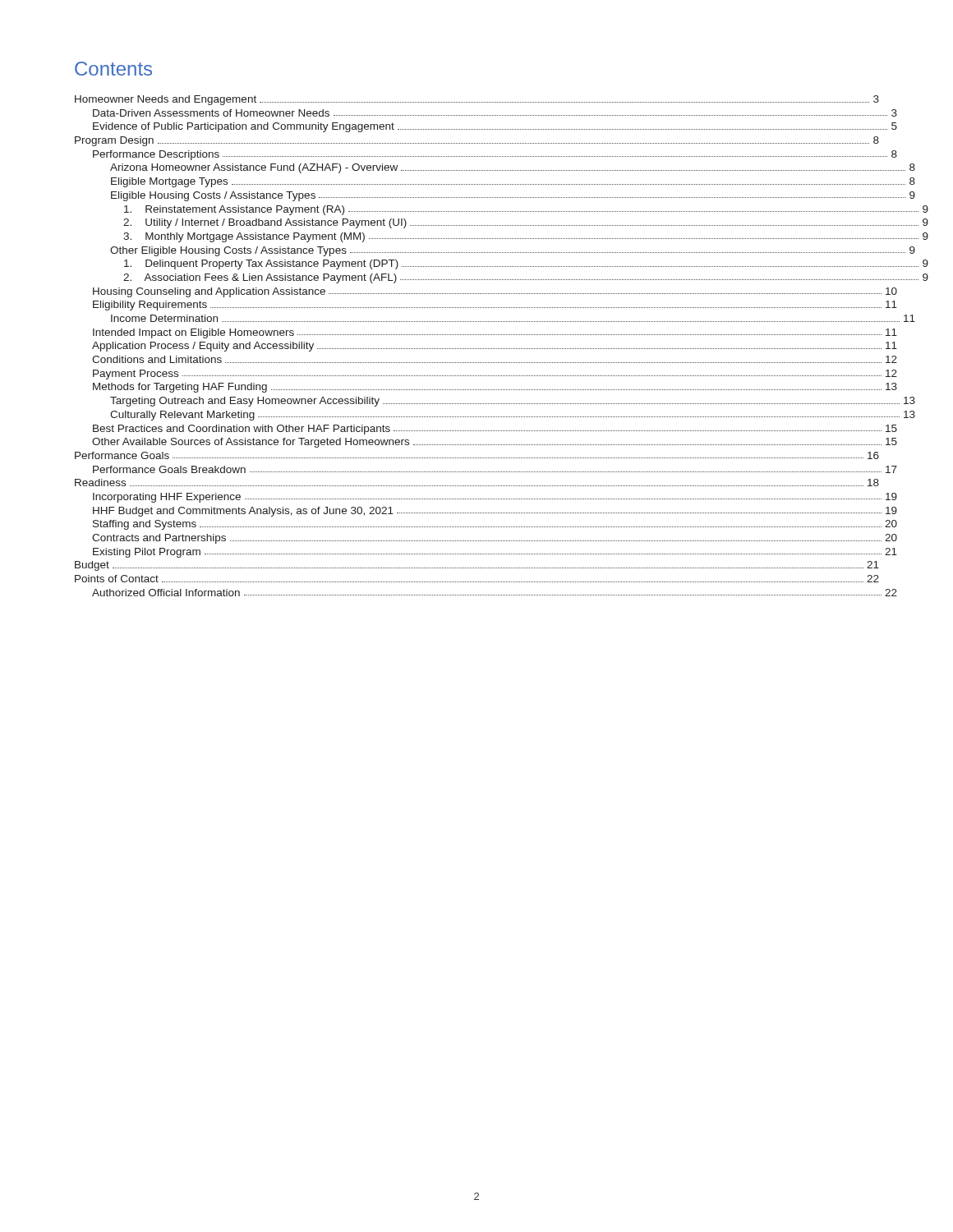
Task: Click on the list item that reads "Eligibility Requirements 11"
Action: coord(495,305)
